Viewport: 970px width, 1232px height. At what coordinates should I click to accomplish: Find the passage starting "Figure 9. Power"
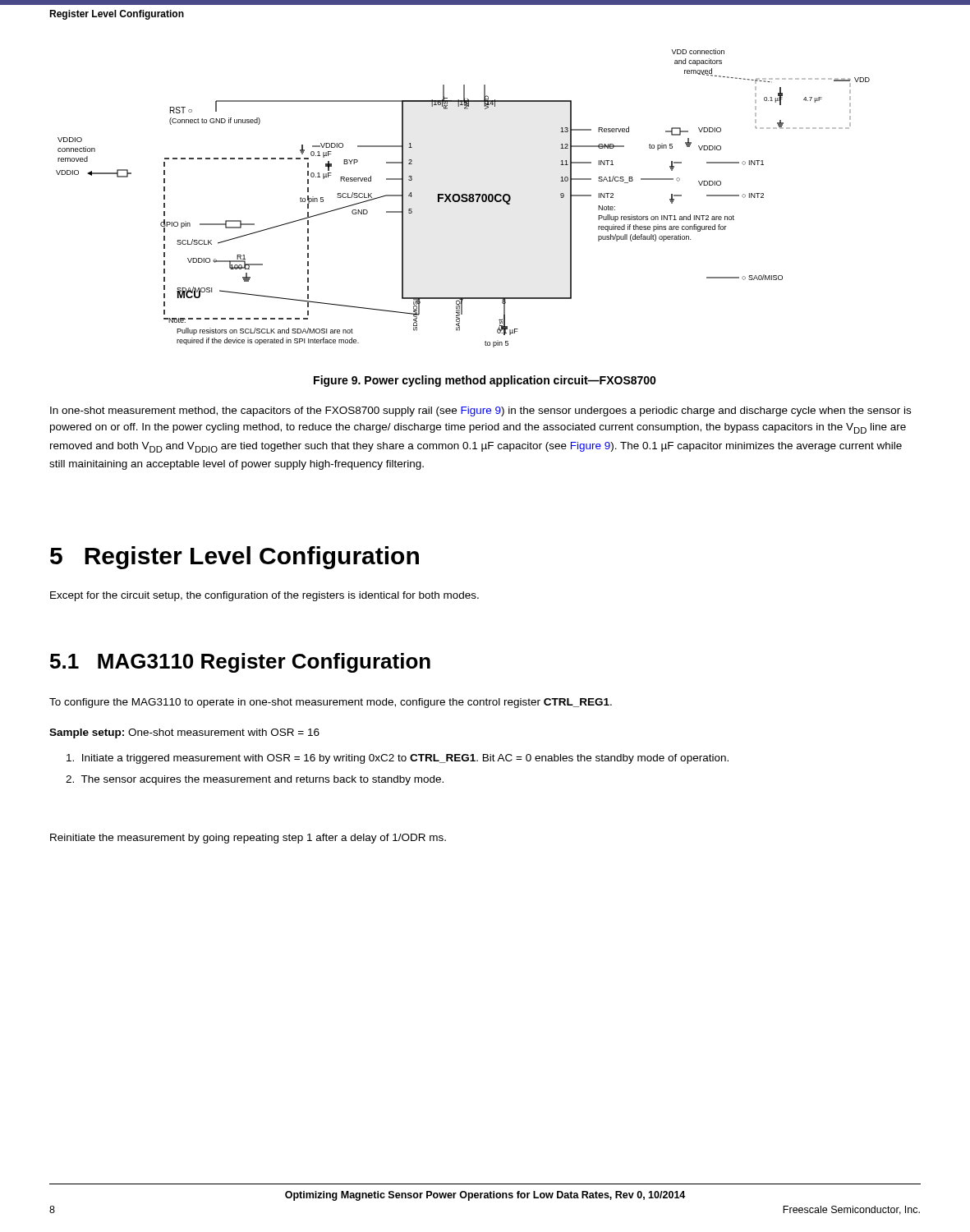(485, 380)
